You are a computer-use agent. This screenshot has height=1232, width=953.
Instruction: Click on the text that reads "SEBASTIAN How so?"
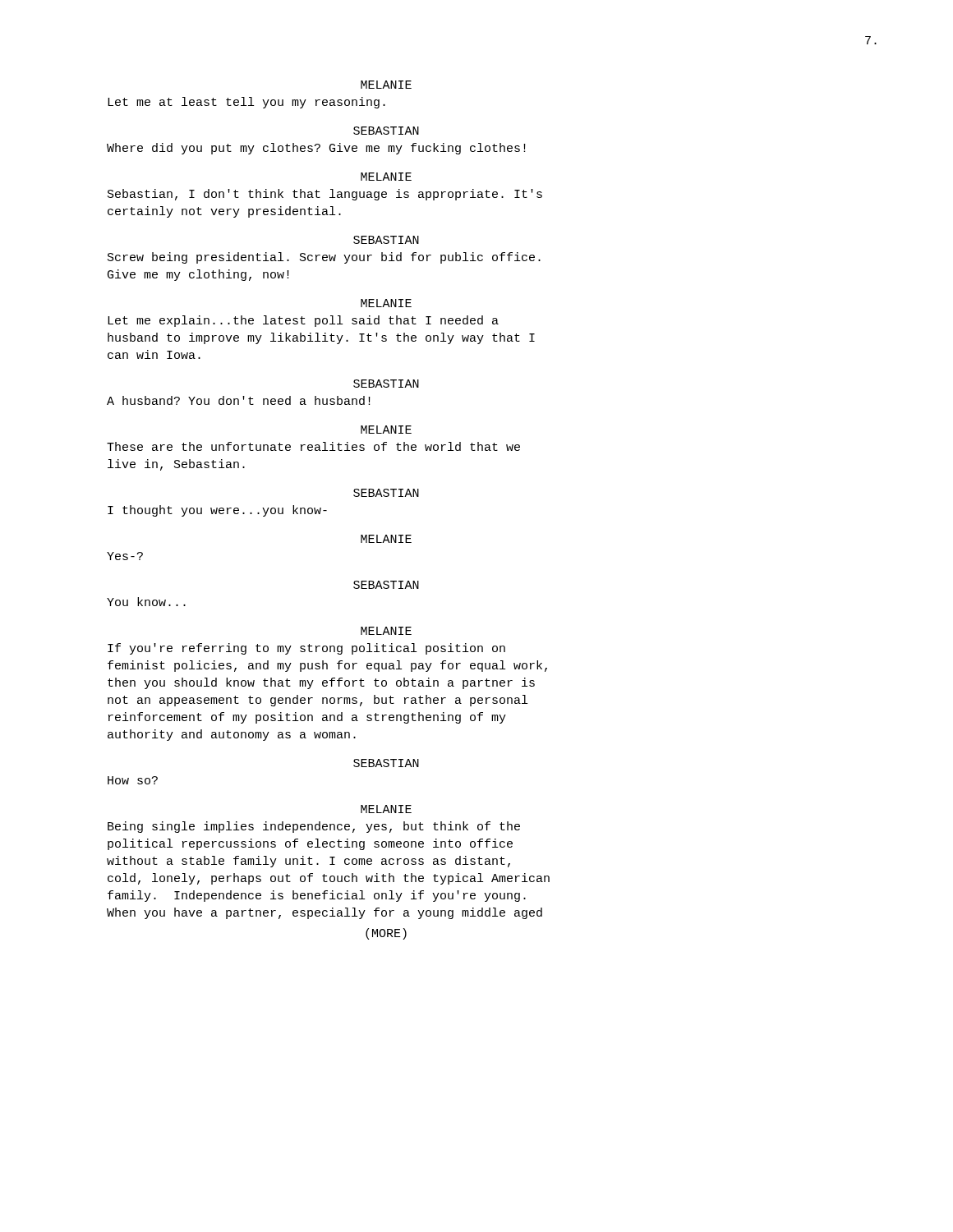[386, 773]
